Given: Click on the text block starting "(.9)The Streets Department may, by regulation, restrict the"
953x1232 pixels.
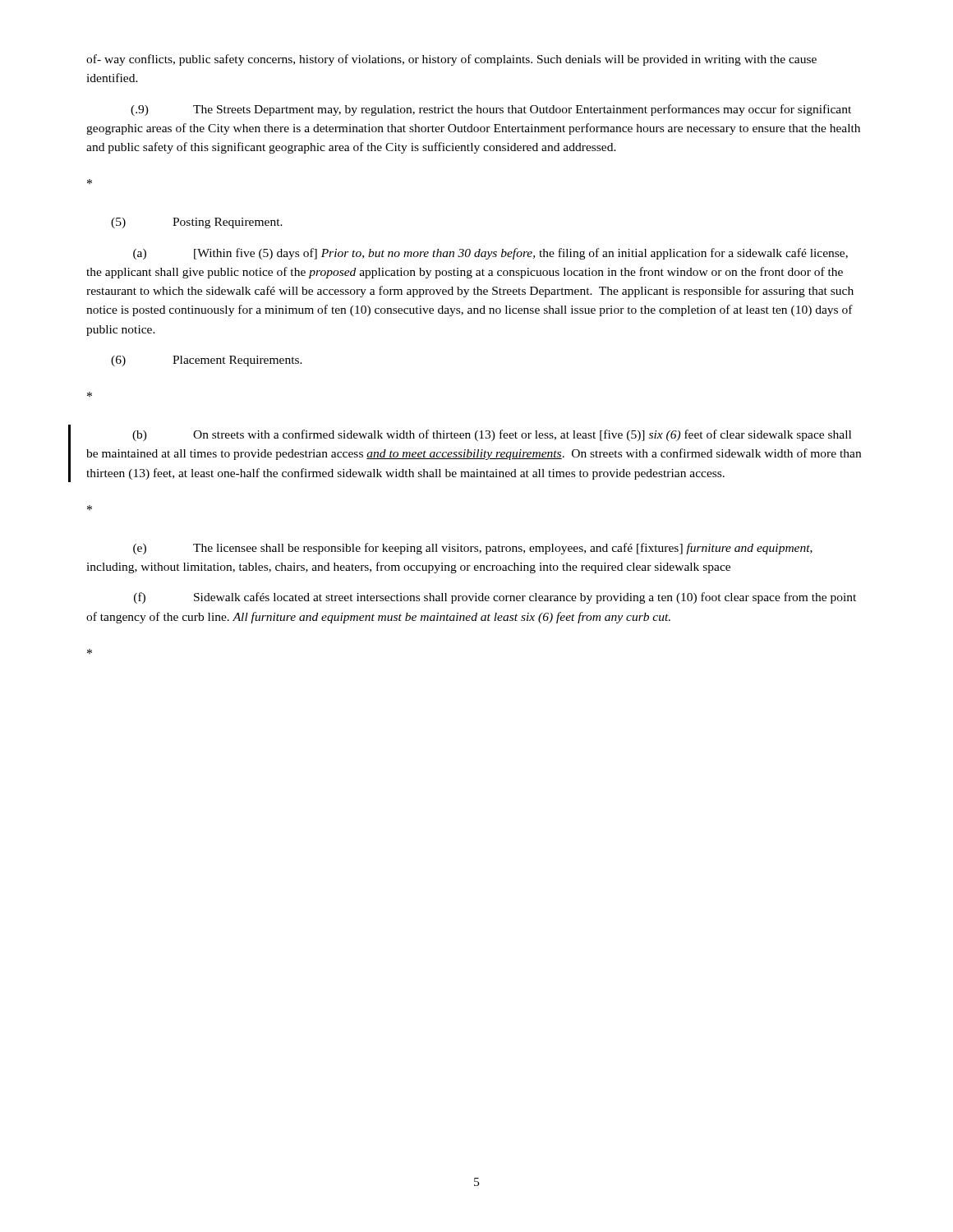Looking at the screenshot, I should tap(473, 126).
